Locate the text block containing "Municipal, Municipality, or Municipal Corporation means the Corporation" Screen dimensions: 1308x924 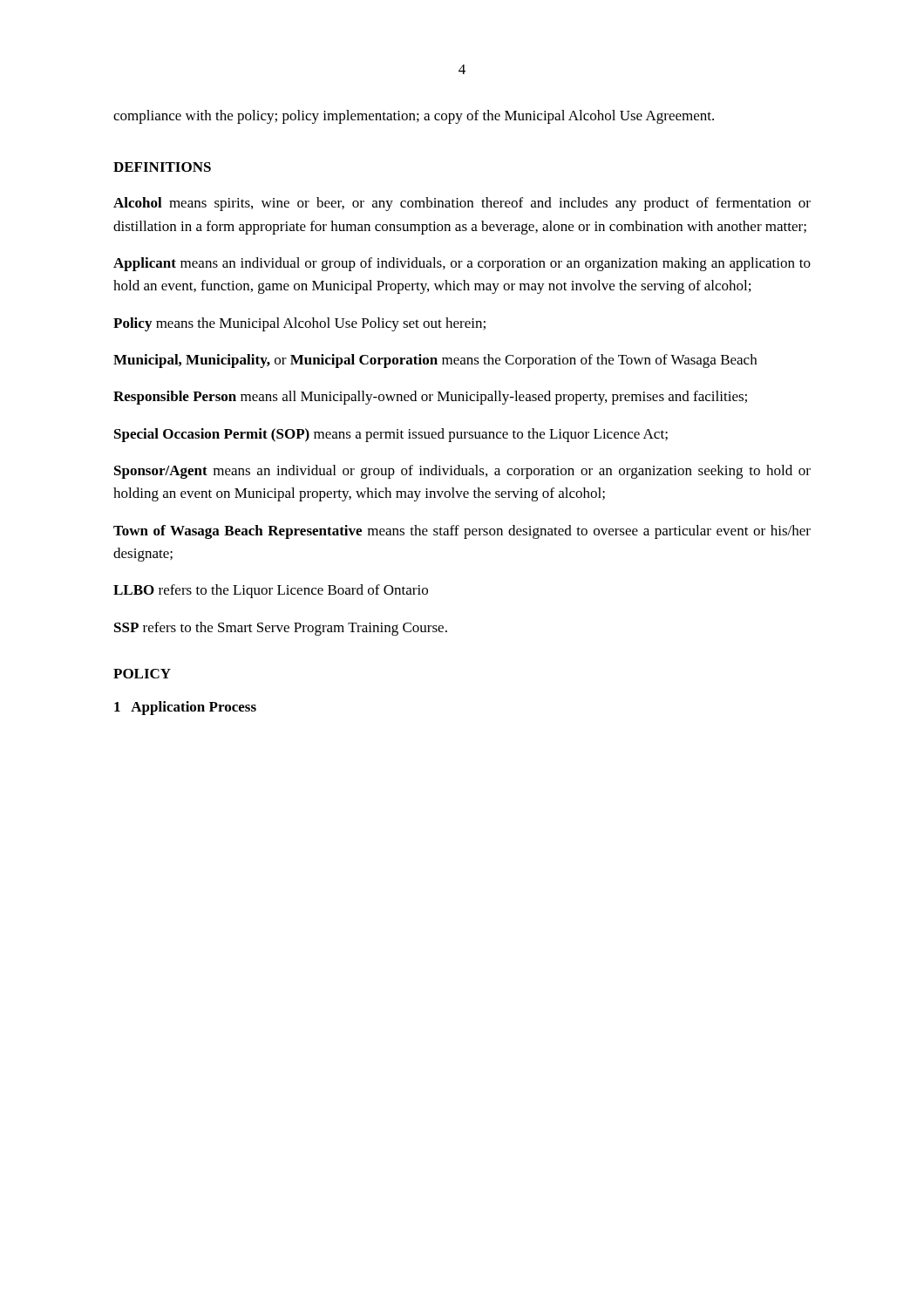[435, 360]
